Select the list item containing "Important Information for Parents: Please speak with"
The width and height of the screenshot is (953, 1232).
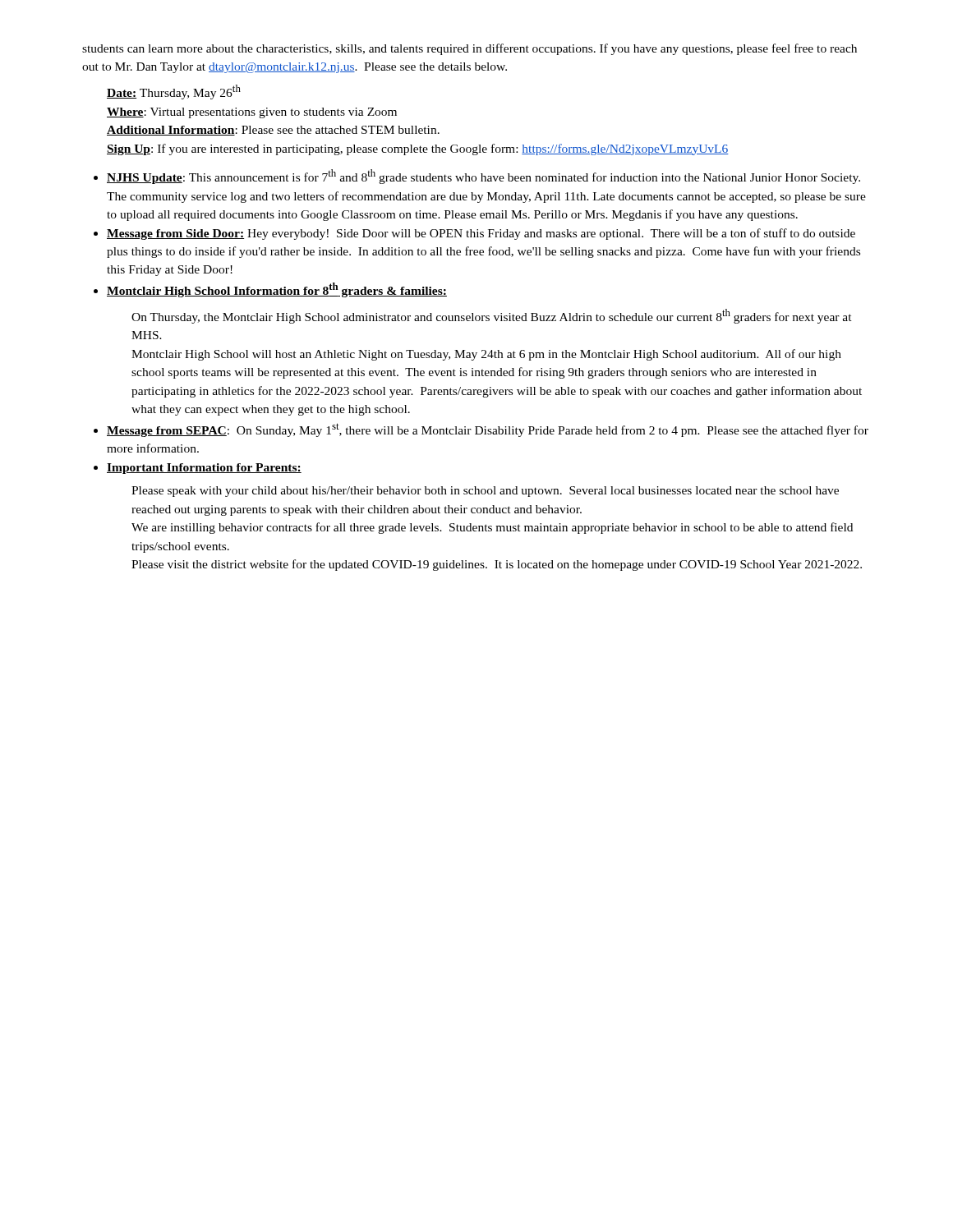(x=489, y=516)
